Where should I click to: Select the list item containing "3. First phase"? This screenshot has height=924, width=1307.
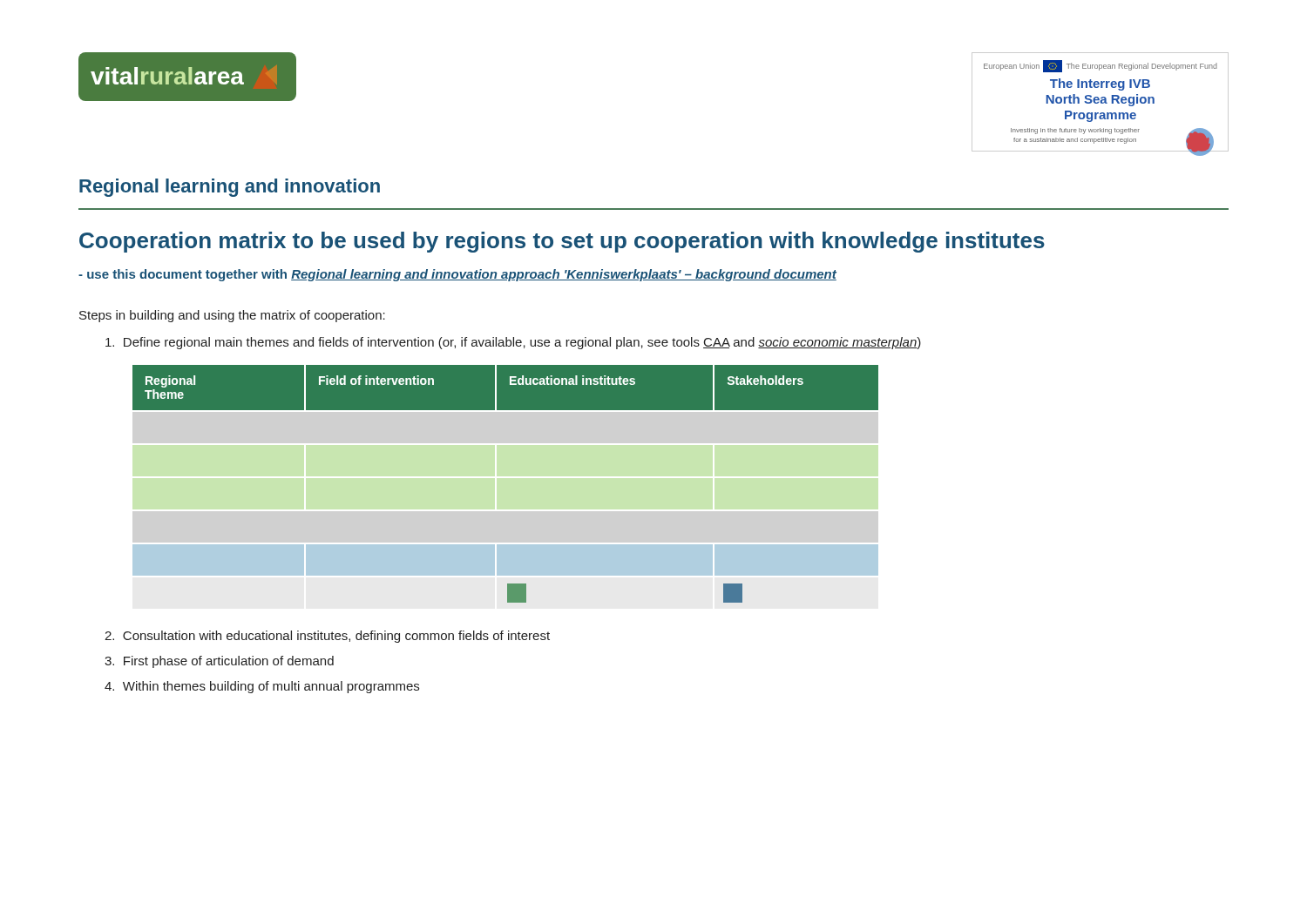pyautogui.click(x=219, y=662)
